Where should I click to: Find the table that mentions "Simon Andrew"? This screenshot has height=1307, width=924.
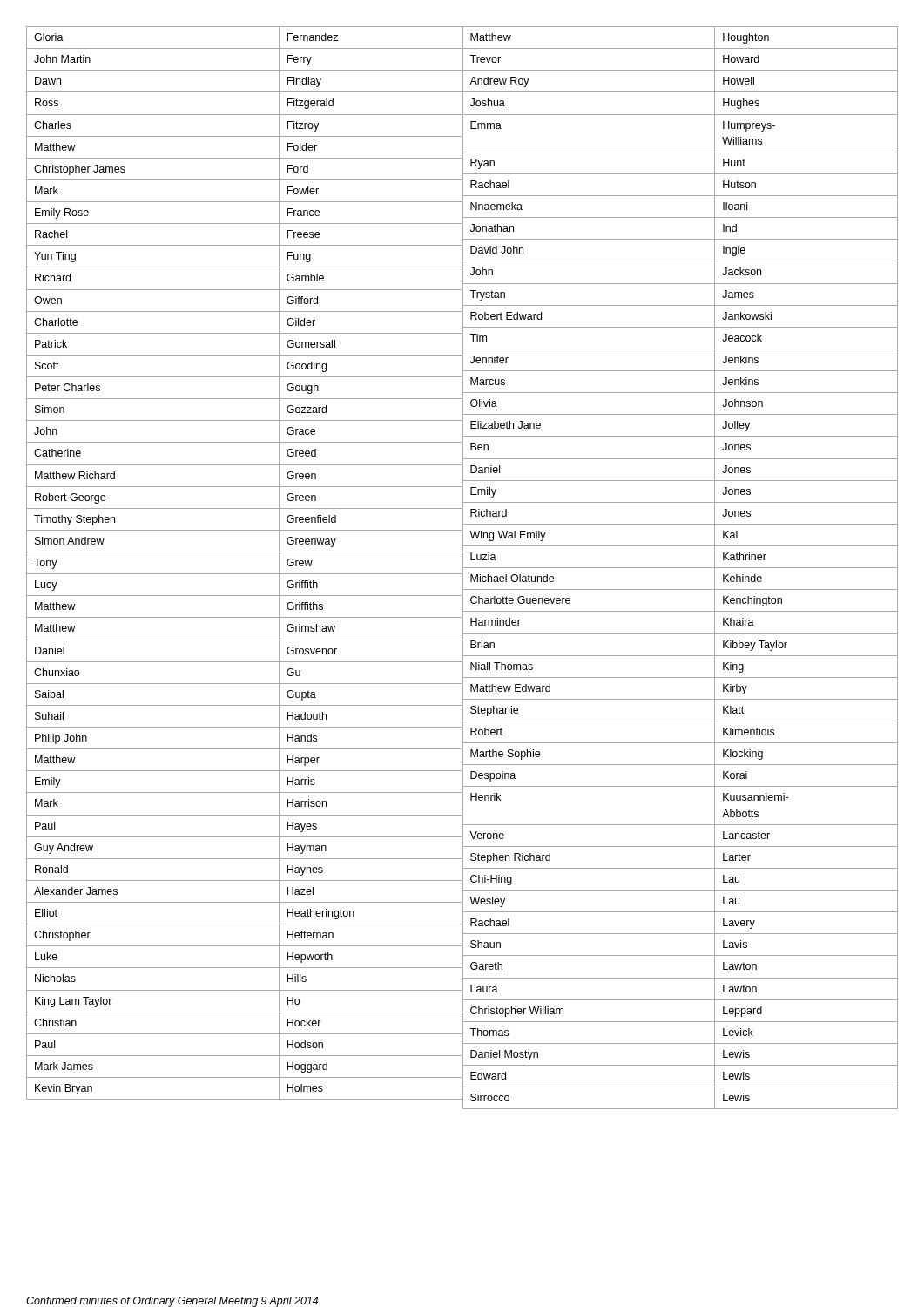244,568
